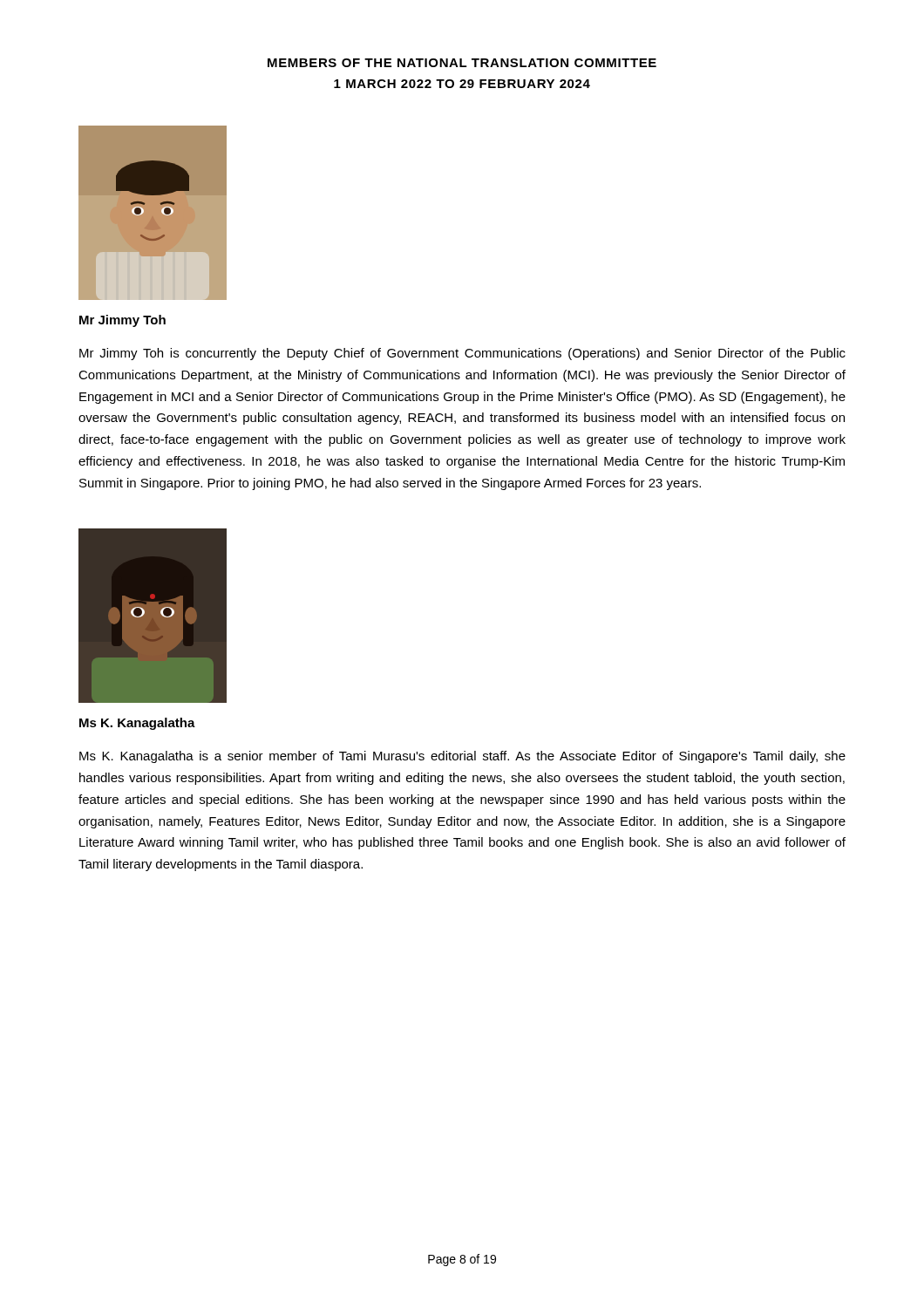
Task: Find the title that reads "MEMBERS OF THE NATIONAL TRANSLATION COMMITTEE 1 MARCH"
Action: pos(462,73)
